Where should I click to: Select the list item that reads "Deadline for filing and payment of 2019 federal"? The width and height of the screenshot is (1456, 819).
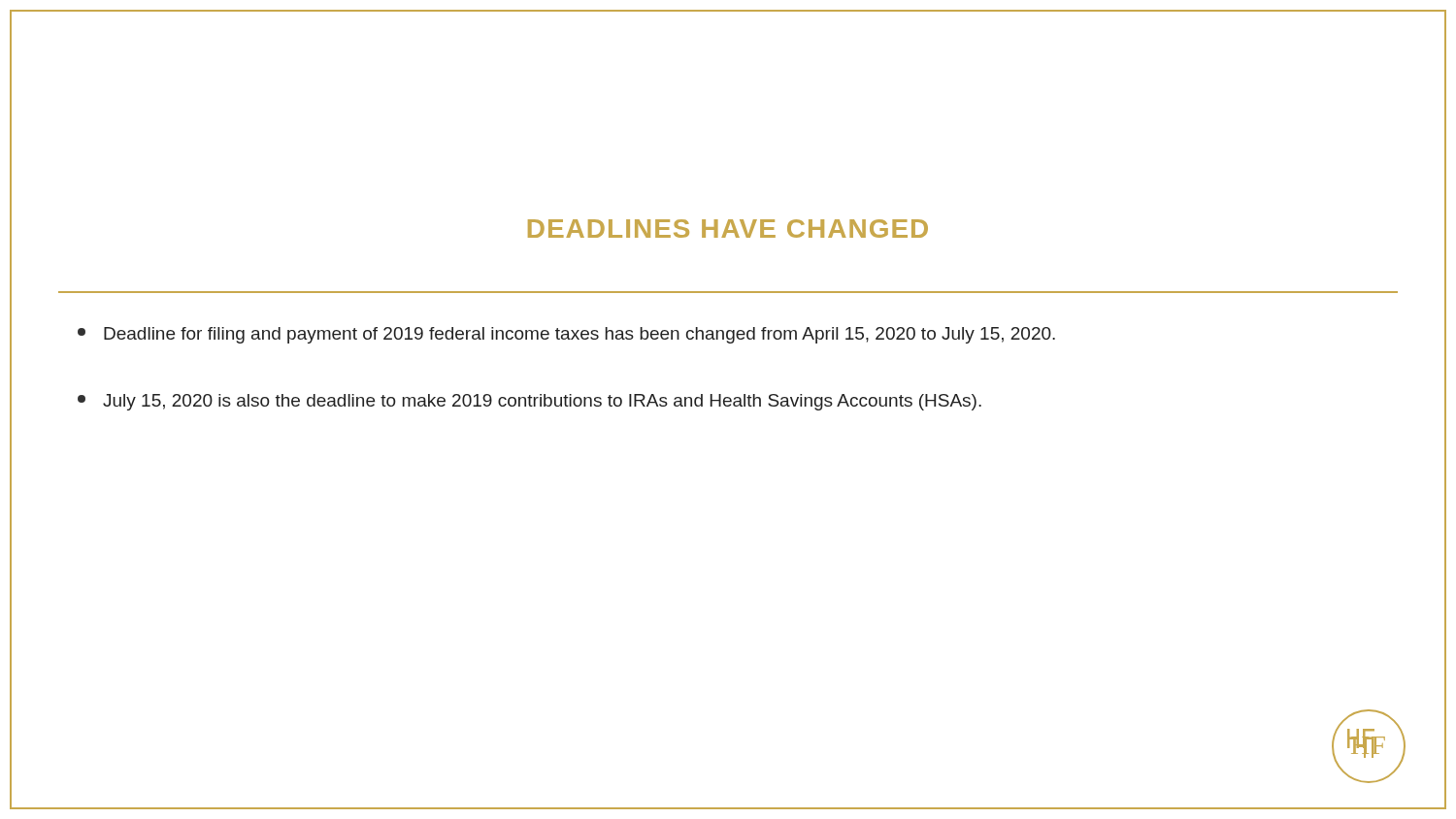point(728,334)
